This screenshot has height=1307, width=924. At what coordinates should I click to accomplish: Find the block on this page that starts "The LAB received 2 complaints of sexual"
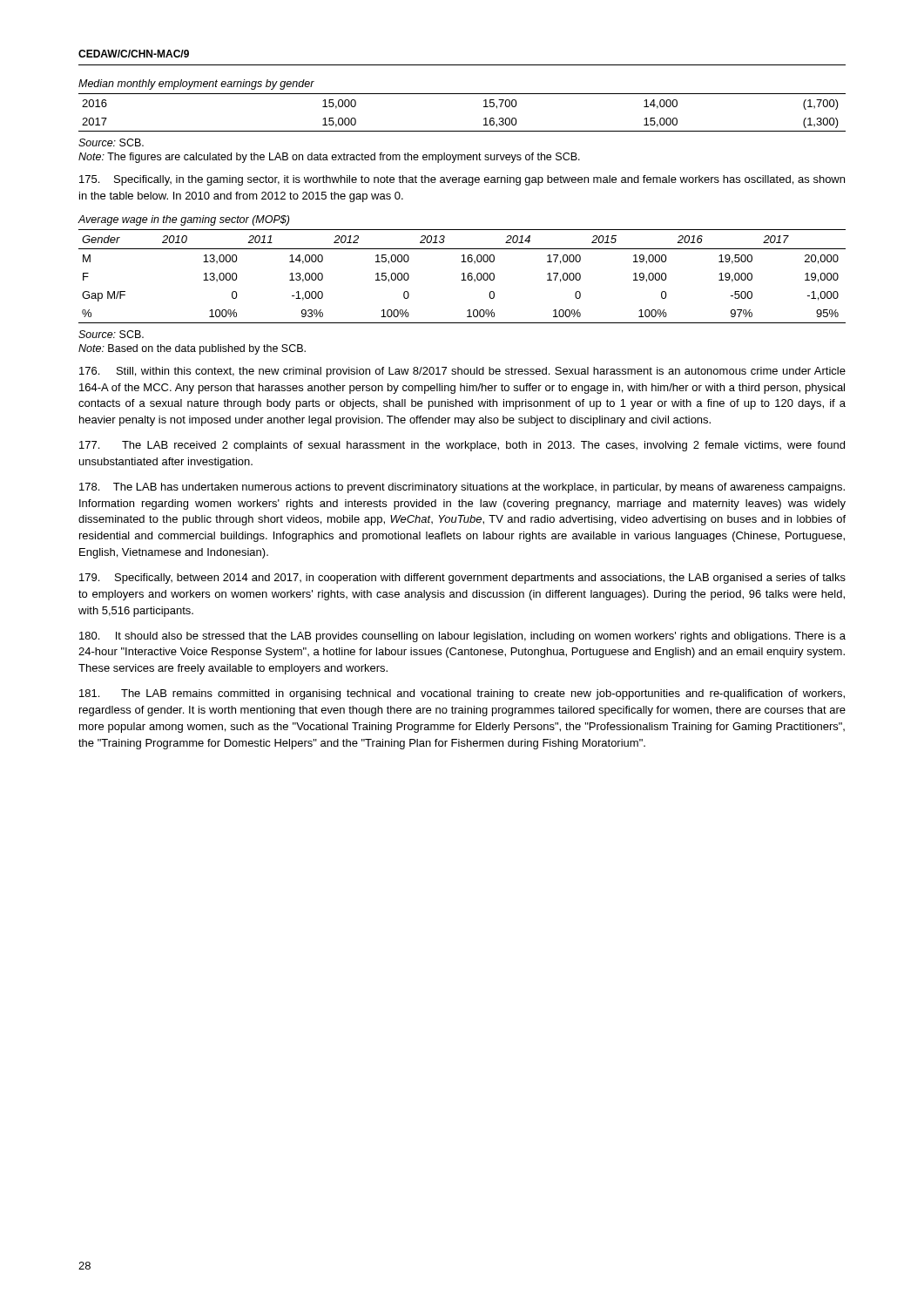point(462,453)
